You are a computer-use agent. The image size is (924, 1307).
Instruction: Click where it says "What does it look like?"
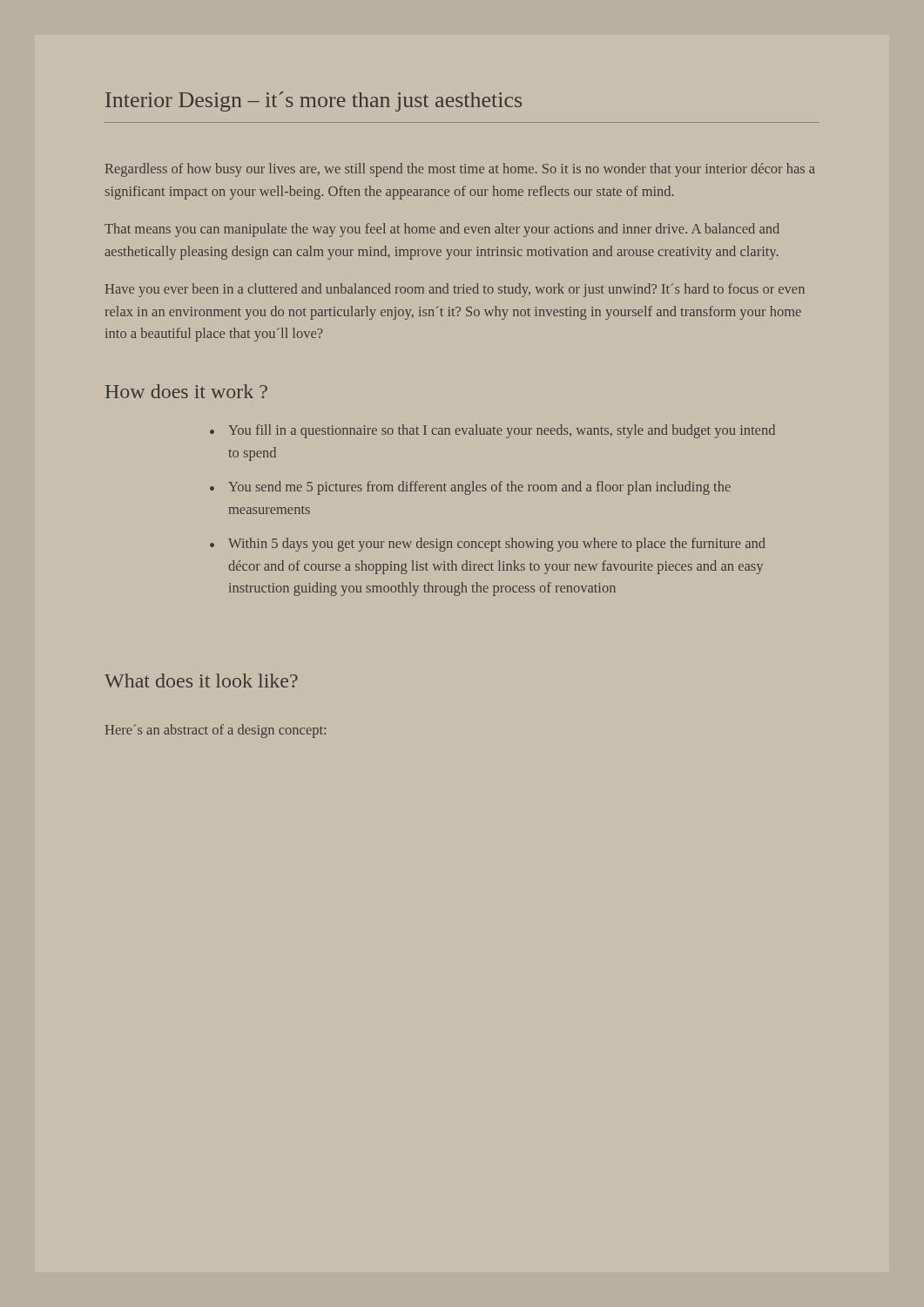coord(201,680)
